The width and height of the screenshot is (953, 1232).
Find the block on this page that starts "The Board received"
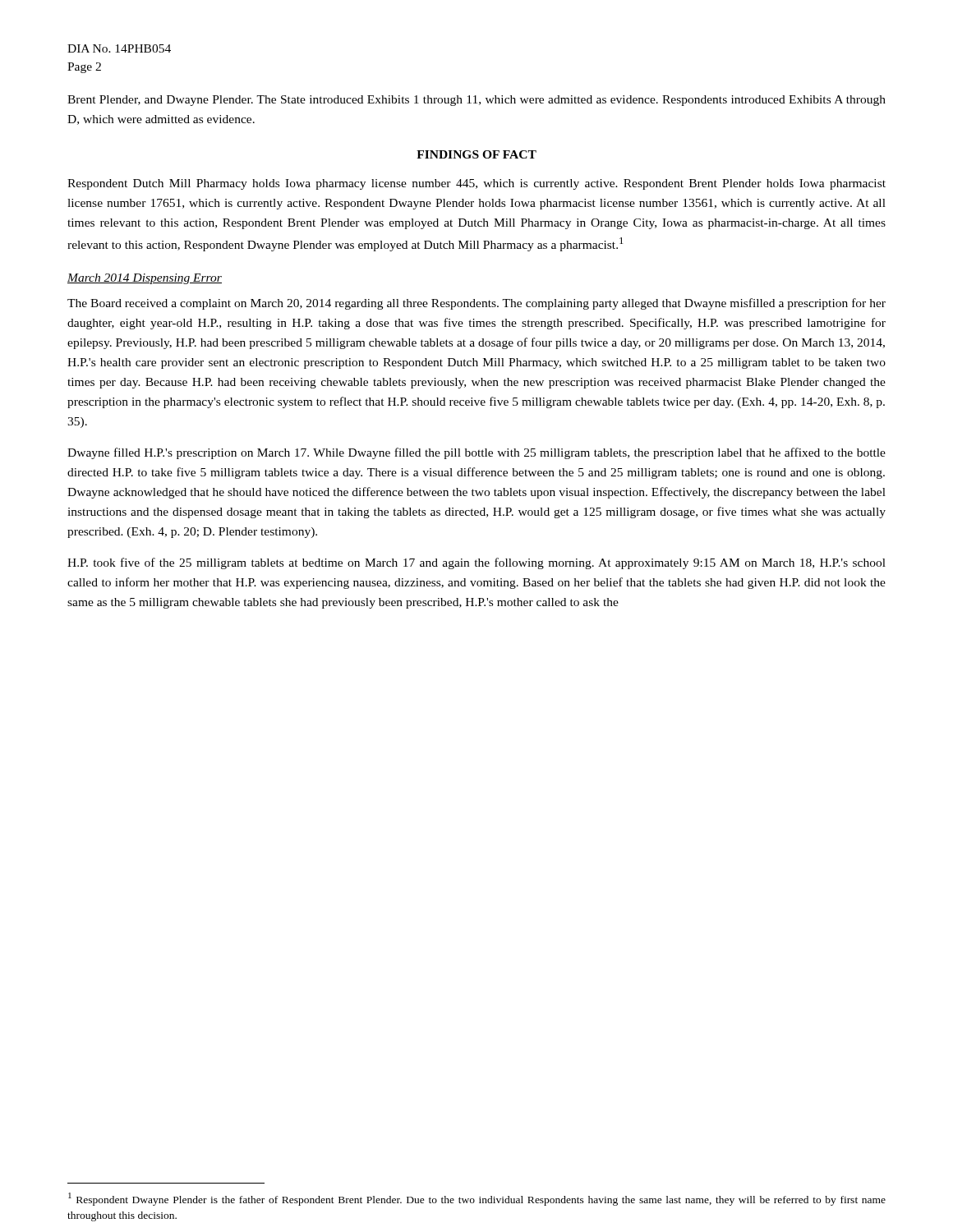click(x=476, y=362)
